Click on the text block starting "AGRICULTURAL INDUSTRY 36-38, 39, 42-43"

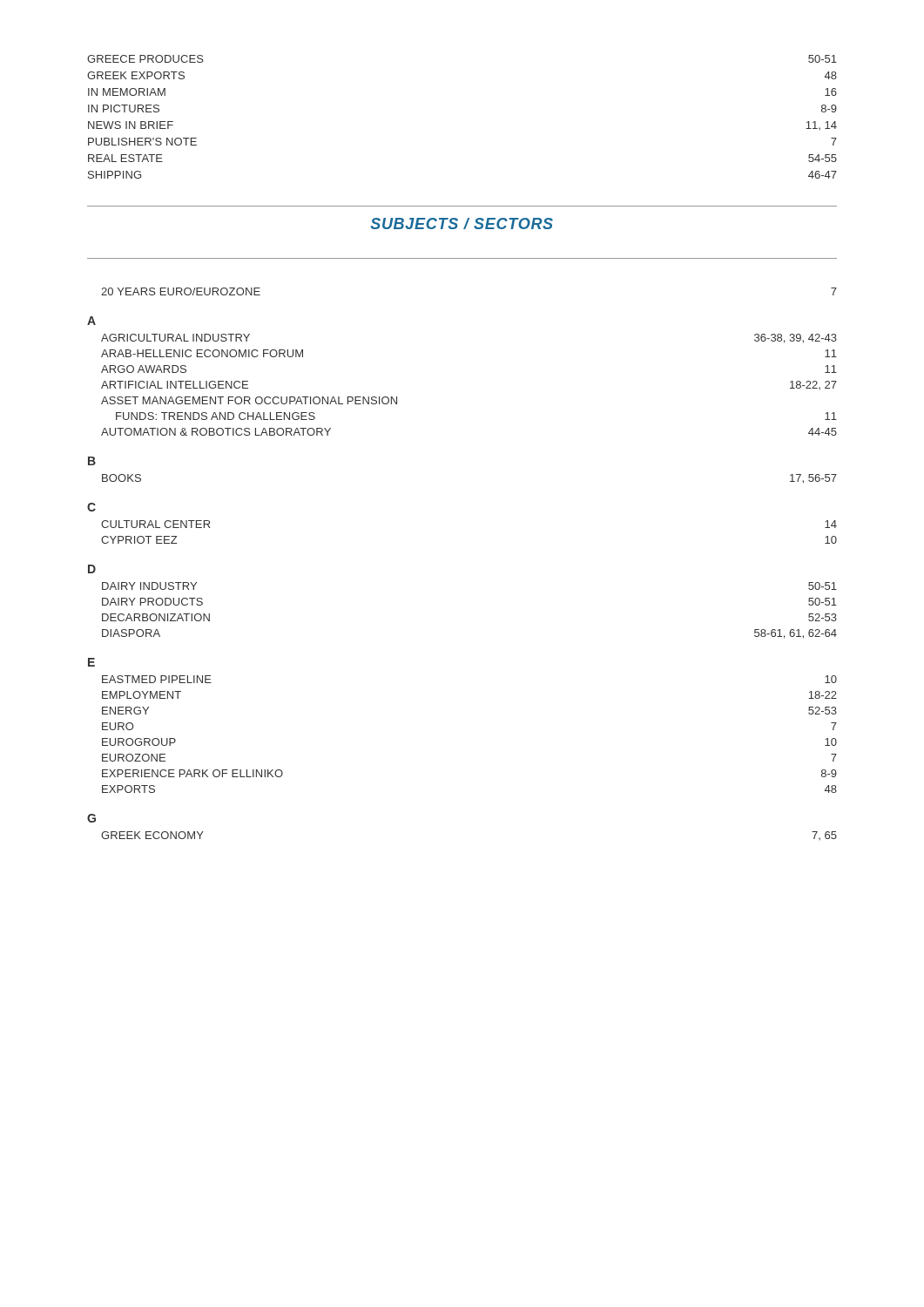coord(178,339)
